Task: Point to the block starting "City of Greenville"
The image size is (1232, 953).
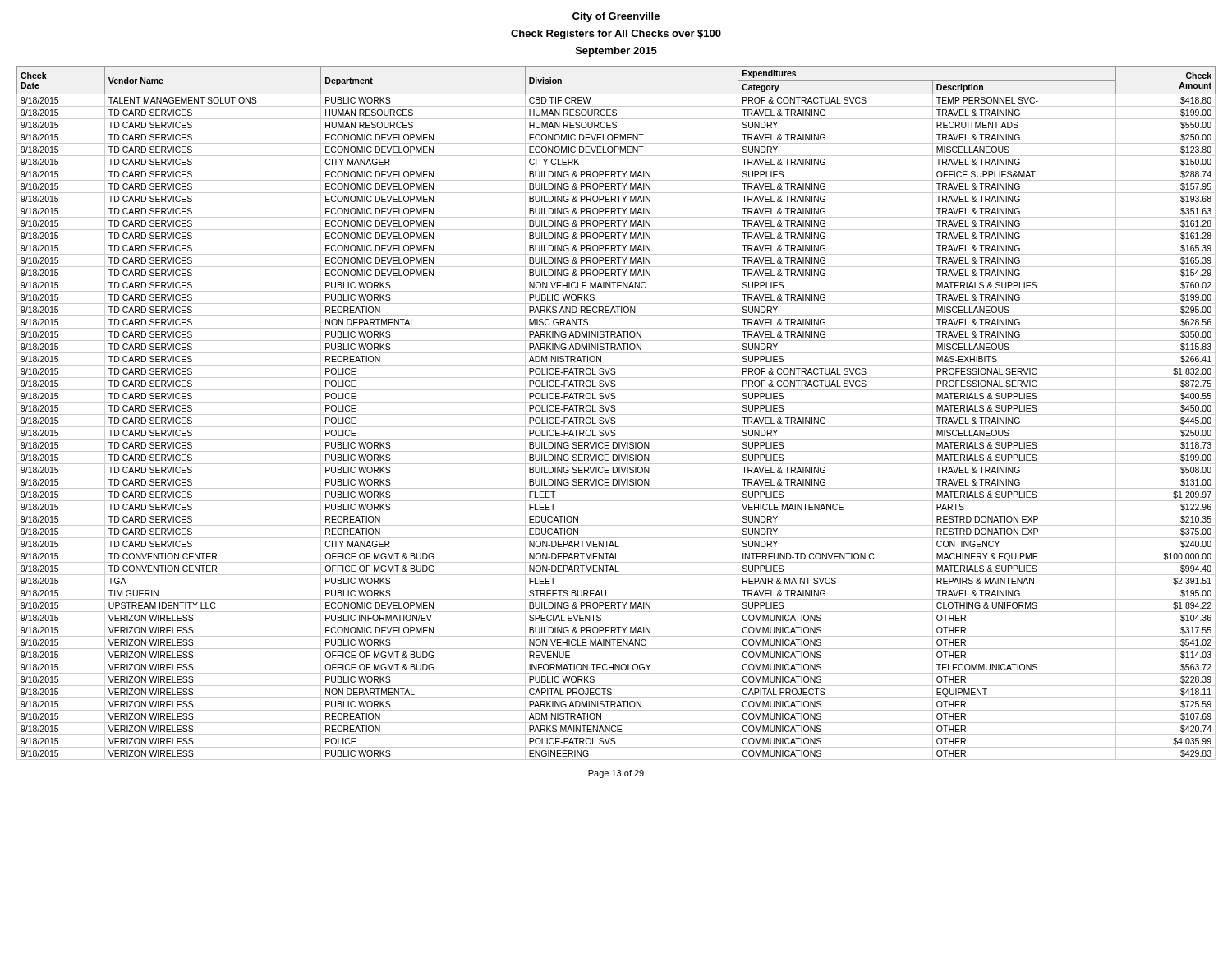Action: point(616,33)
